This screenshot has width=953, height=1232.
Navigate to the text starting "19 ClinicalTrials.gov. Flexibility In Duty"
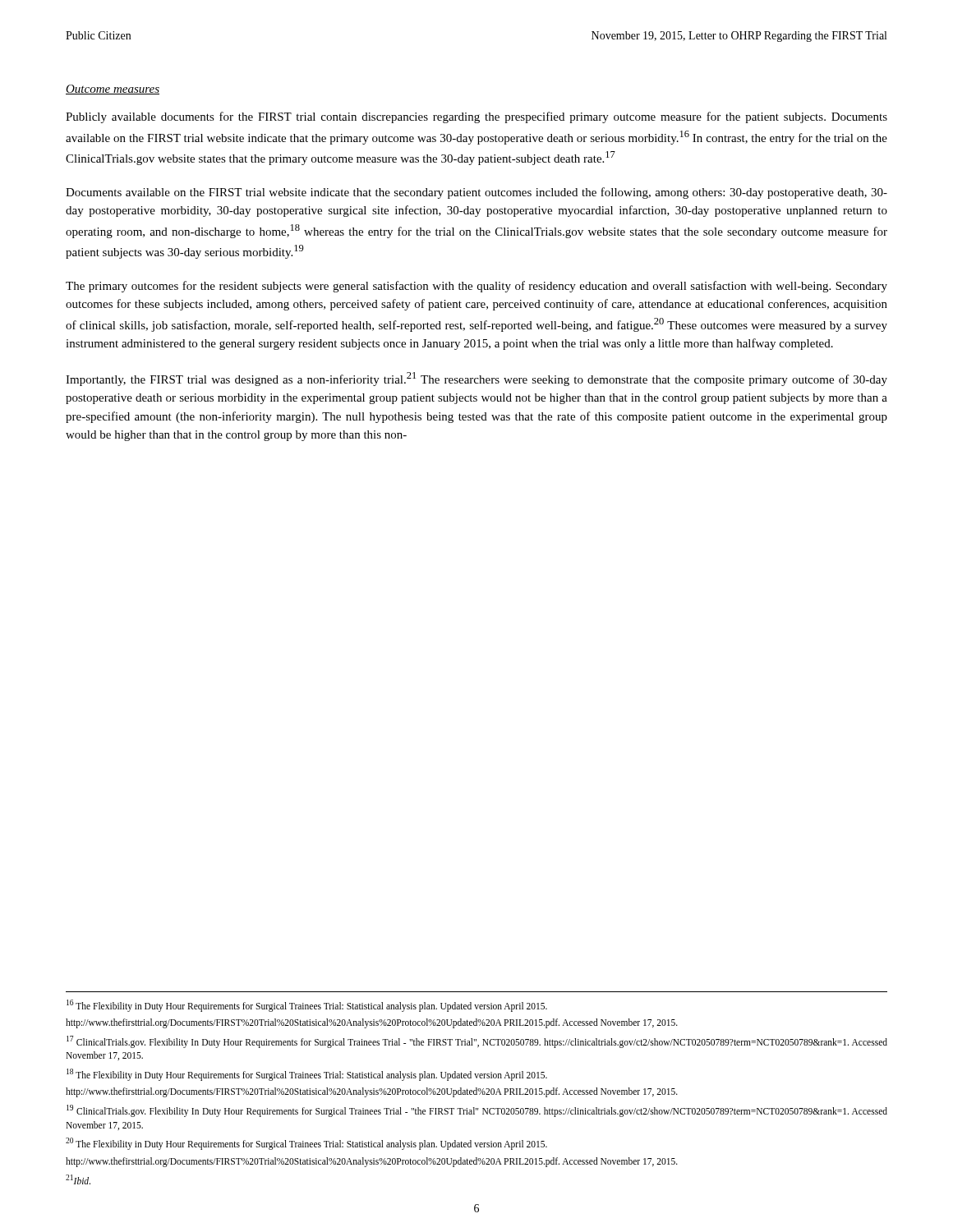tap(476, 1116)
